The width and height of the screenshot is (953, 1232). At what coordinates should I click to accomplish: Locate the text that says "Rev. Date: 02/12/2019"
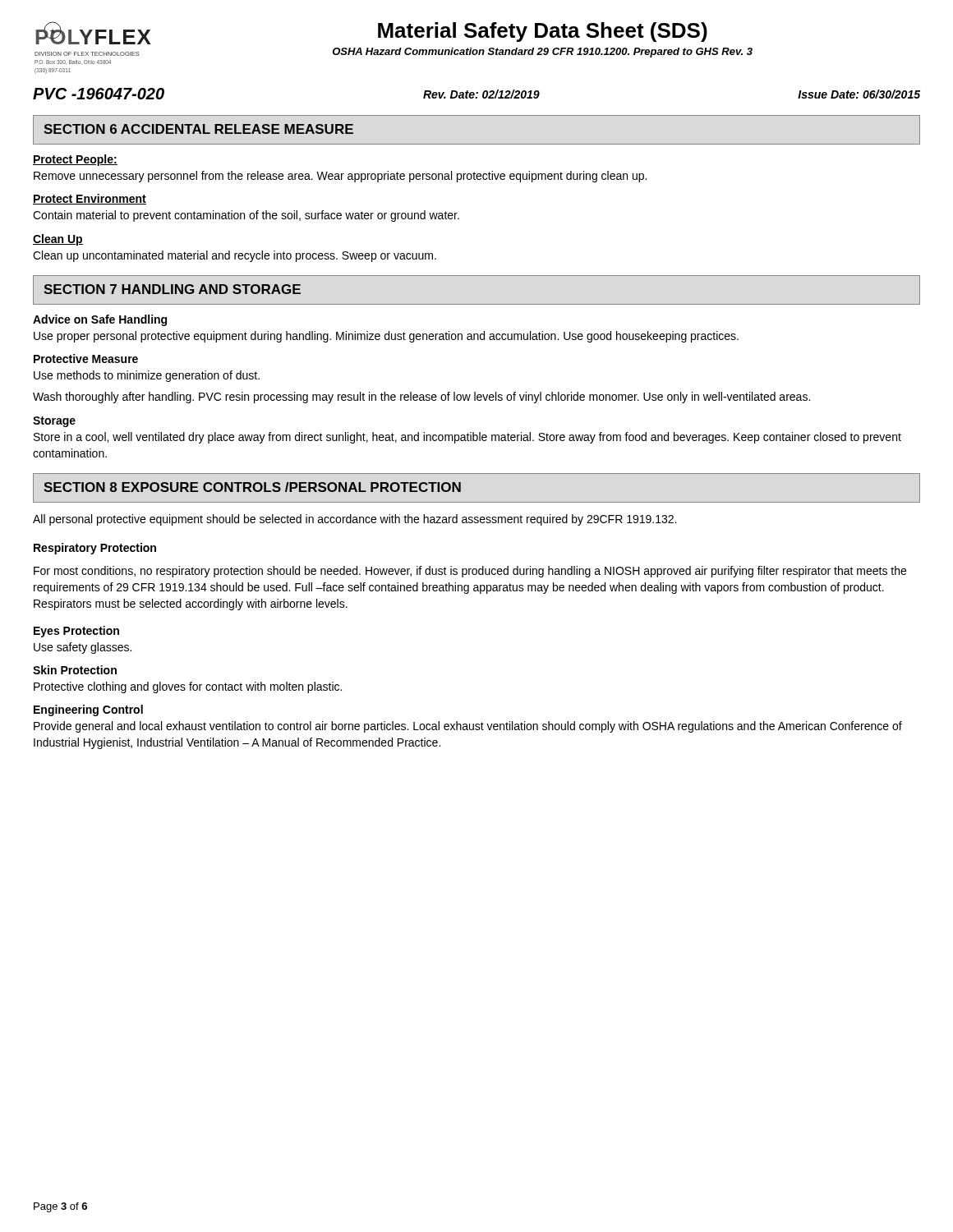[x=481, y=94]
